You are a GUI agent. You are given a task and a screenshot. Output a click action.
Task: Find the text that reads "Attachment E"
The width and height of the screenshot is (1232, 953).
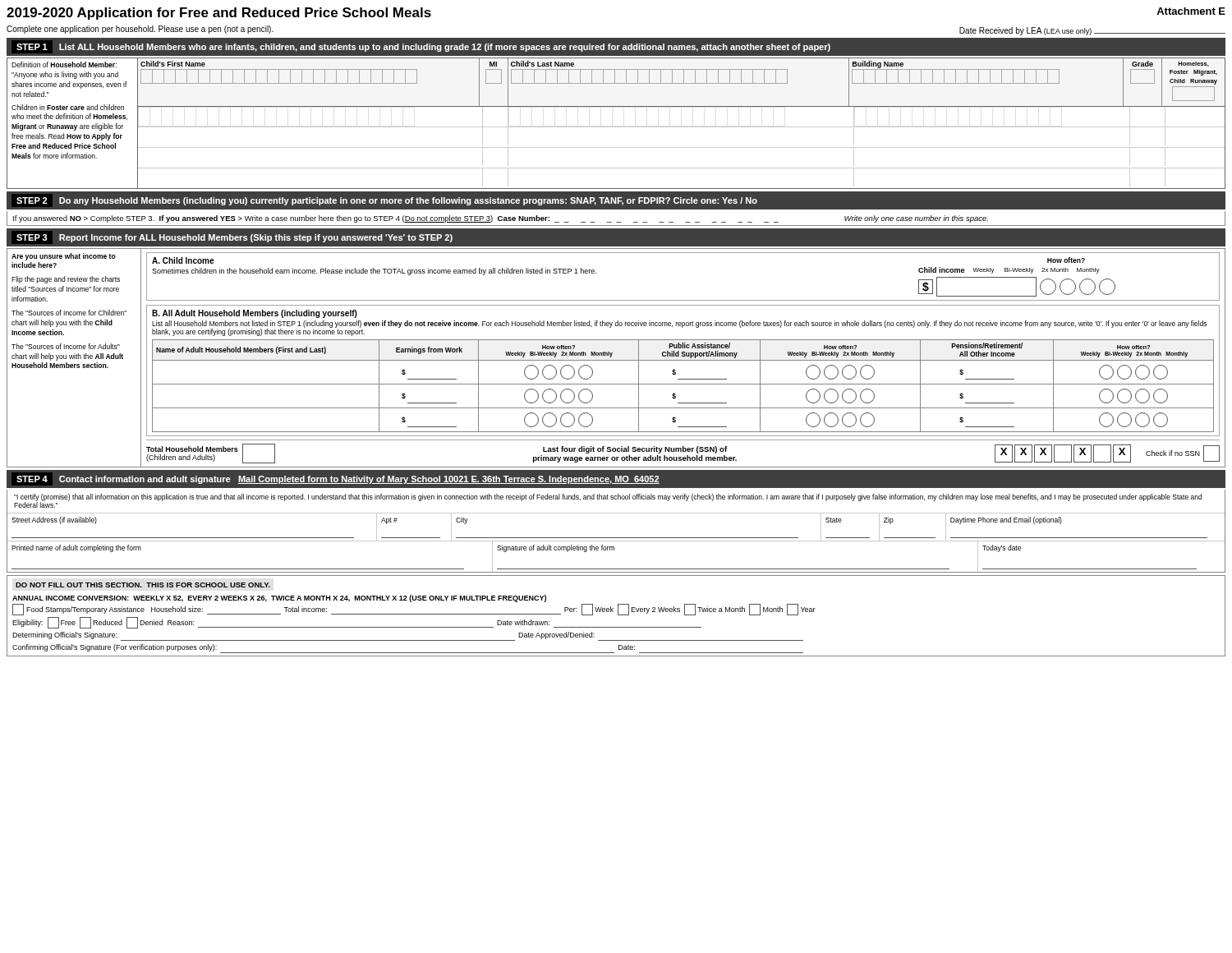click(1191, 11)
